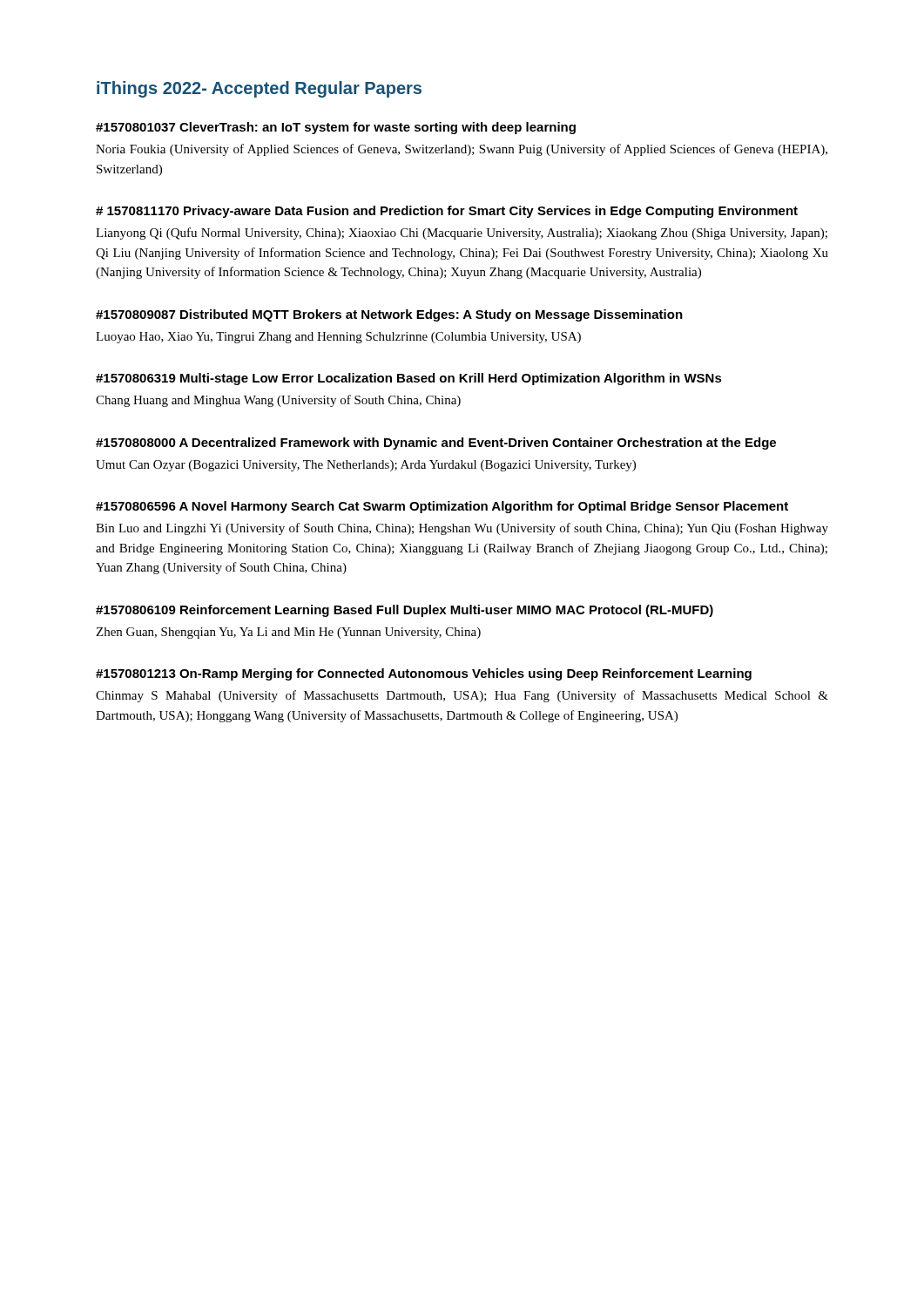924x1307 pixels.
Task: Locate the text starting "Zhen Guan, Shengqian Yu,"
Action: [x=462, y=632]
